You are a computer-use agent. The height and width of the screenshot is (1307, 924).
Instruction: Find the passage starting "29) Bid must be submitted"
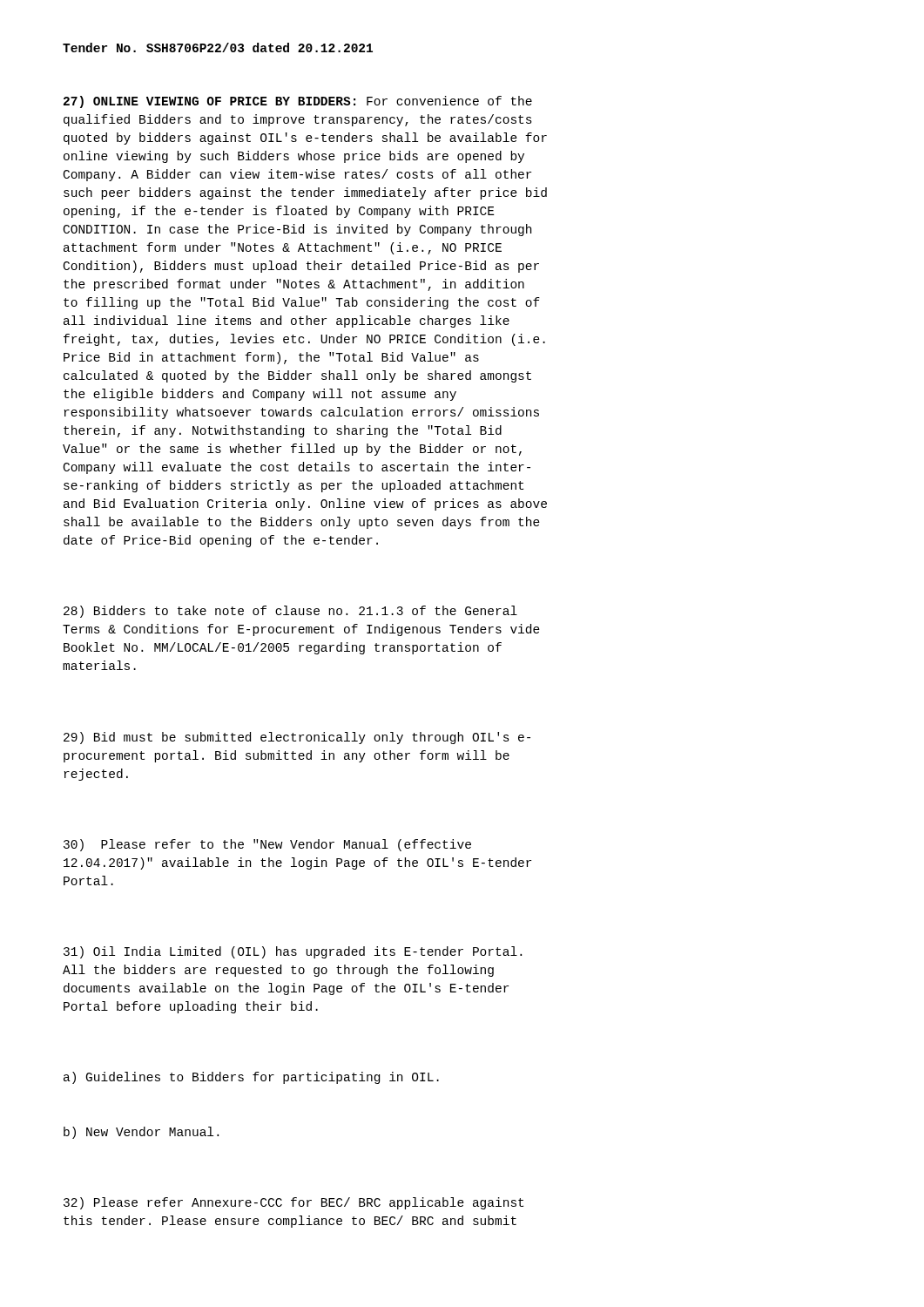click(298, 765)
